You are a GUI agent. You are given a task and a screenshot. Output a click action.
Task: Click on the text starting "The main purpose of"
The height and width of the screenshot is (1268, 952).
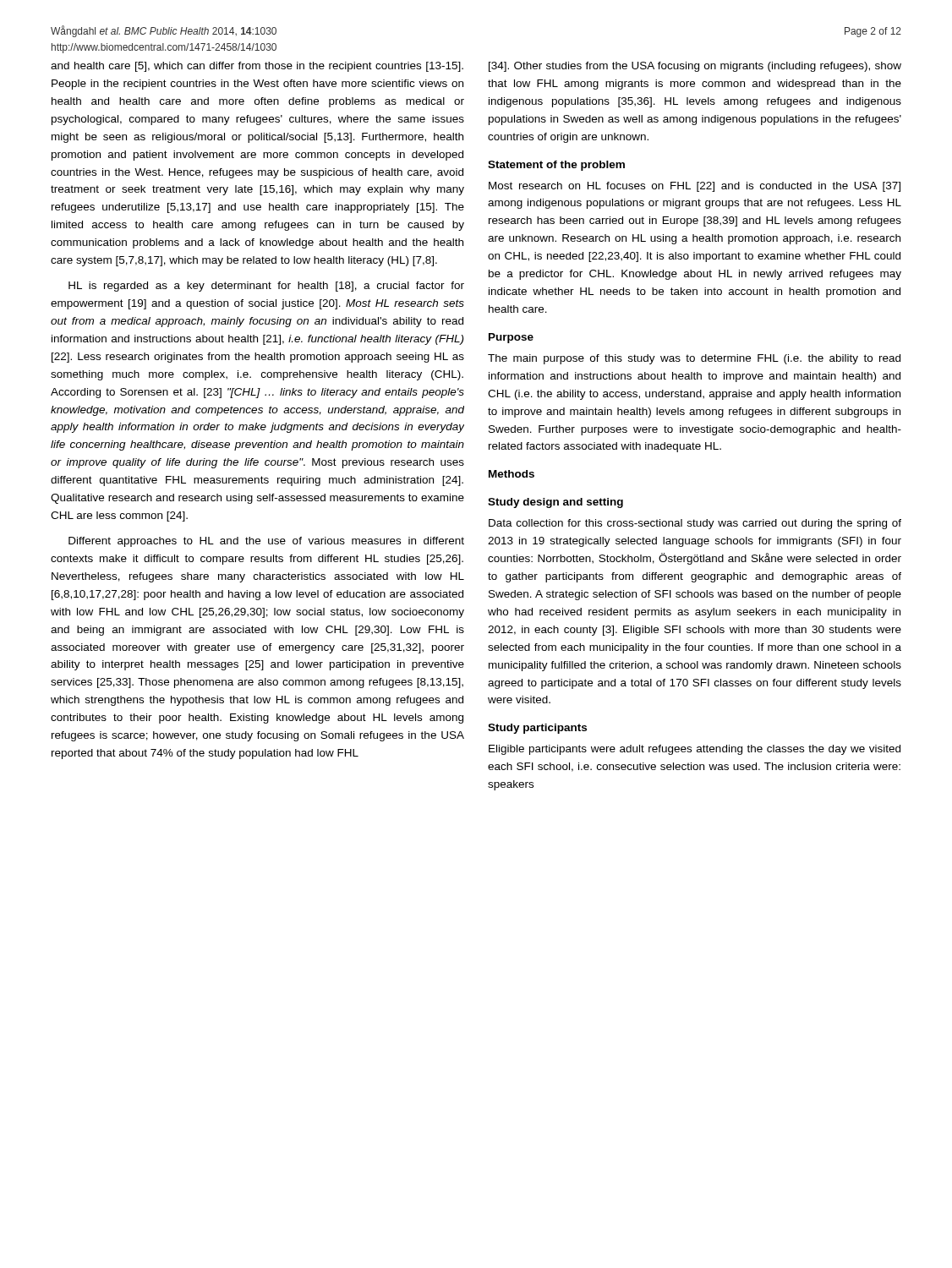click(695, 403)
